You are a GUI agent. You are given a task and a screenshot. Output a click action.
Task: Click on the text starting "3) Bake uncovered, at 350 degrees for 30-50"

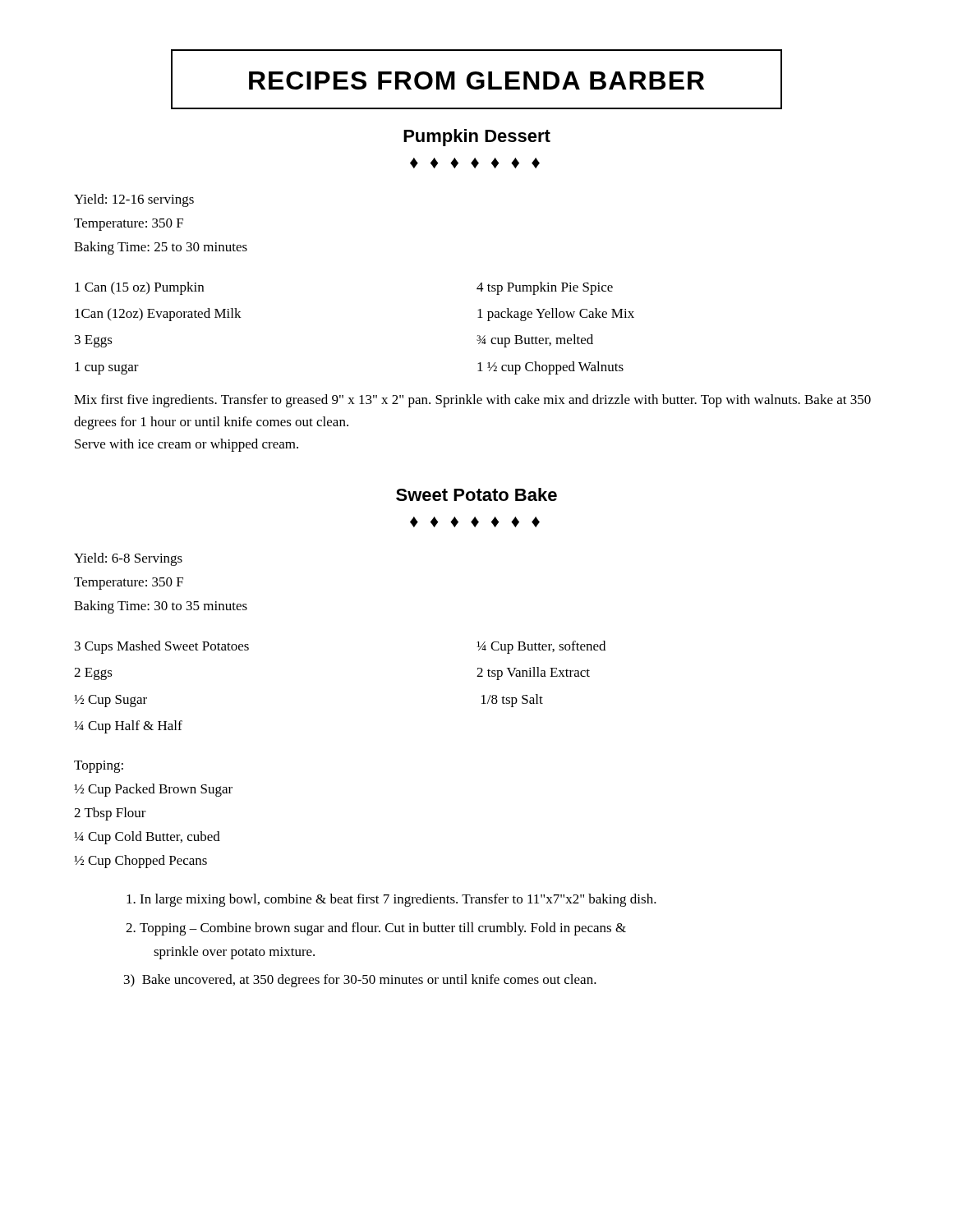coord(360,980)
